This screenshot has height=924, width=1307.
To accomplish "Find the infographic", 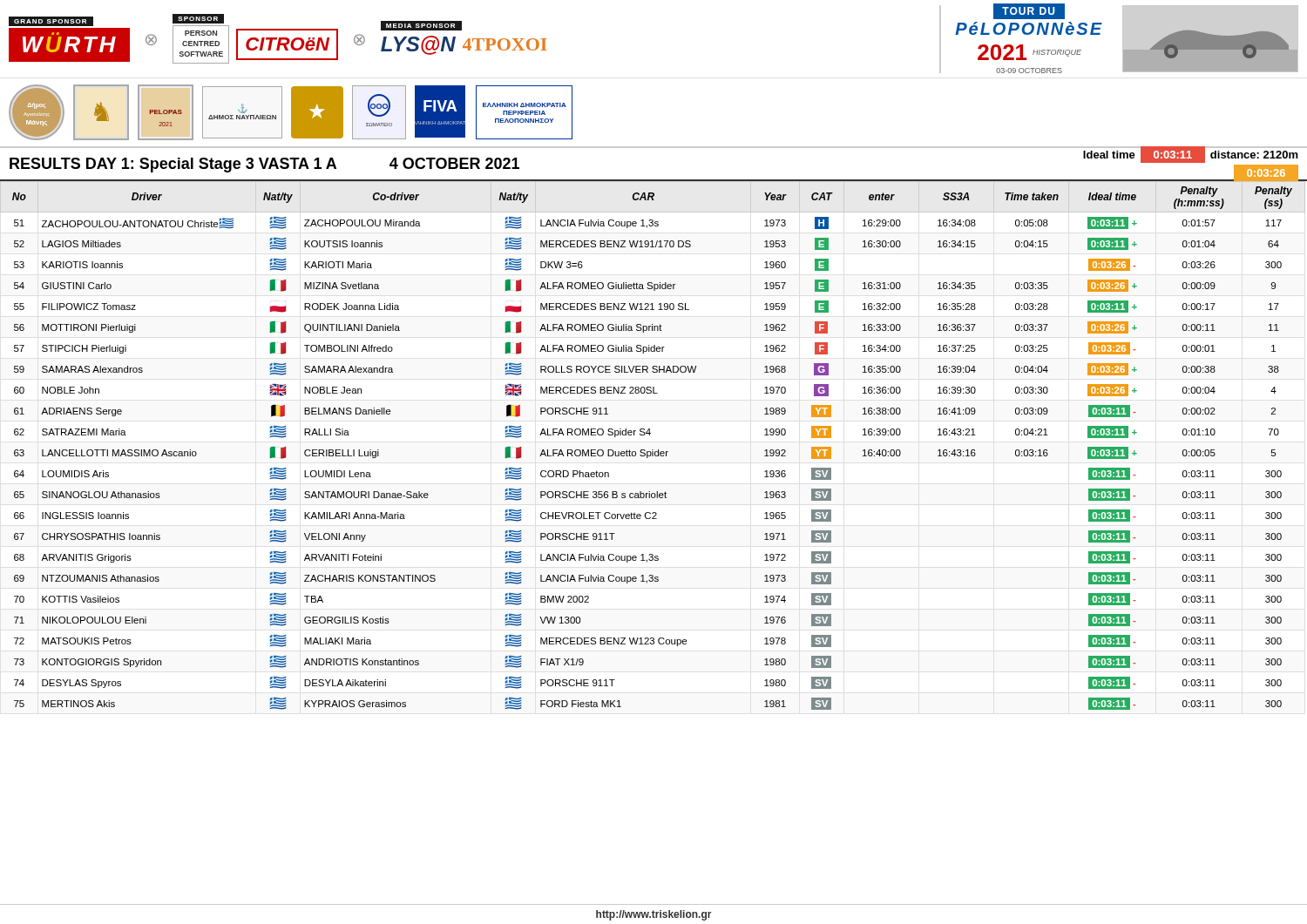I will [x=654, y=74].
